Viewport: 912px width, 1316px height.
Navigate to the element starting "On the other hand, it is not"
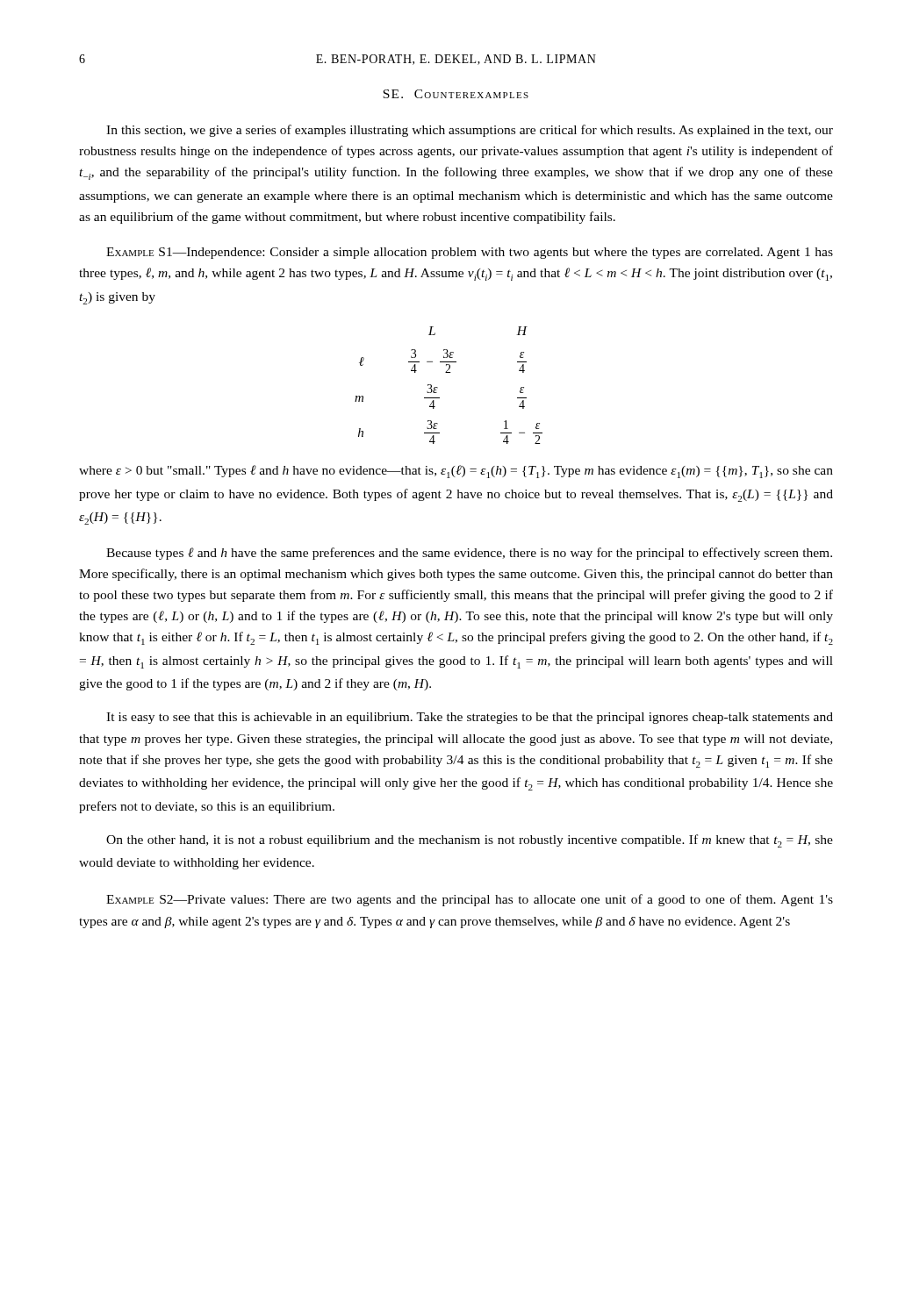click(x=456, y=851)
